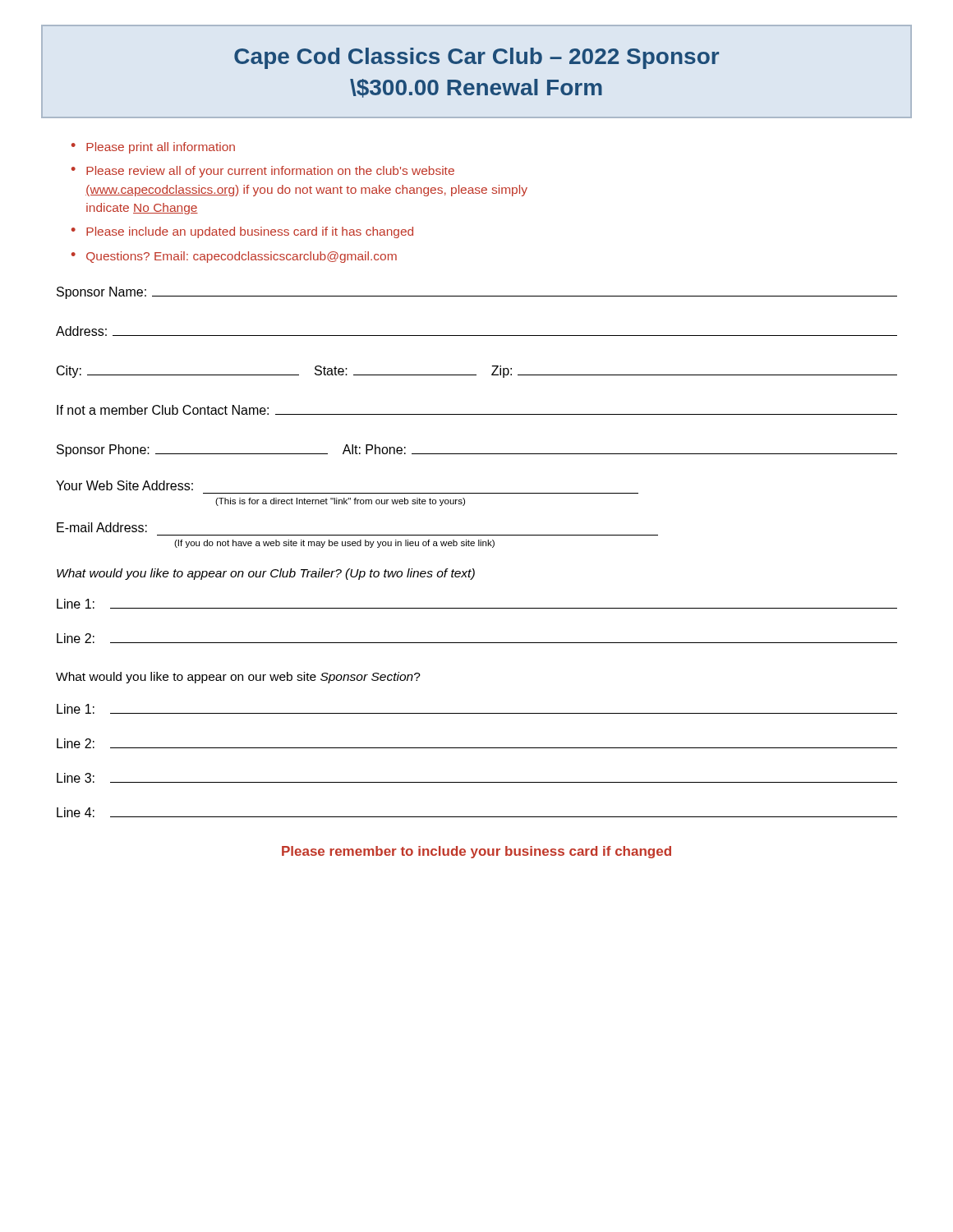The image size is (953, 1232).
Task: Point to the block beginning "• Please include an updated business card"
Action: click(x=242, y=232)
